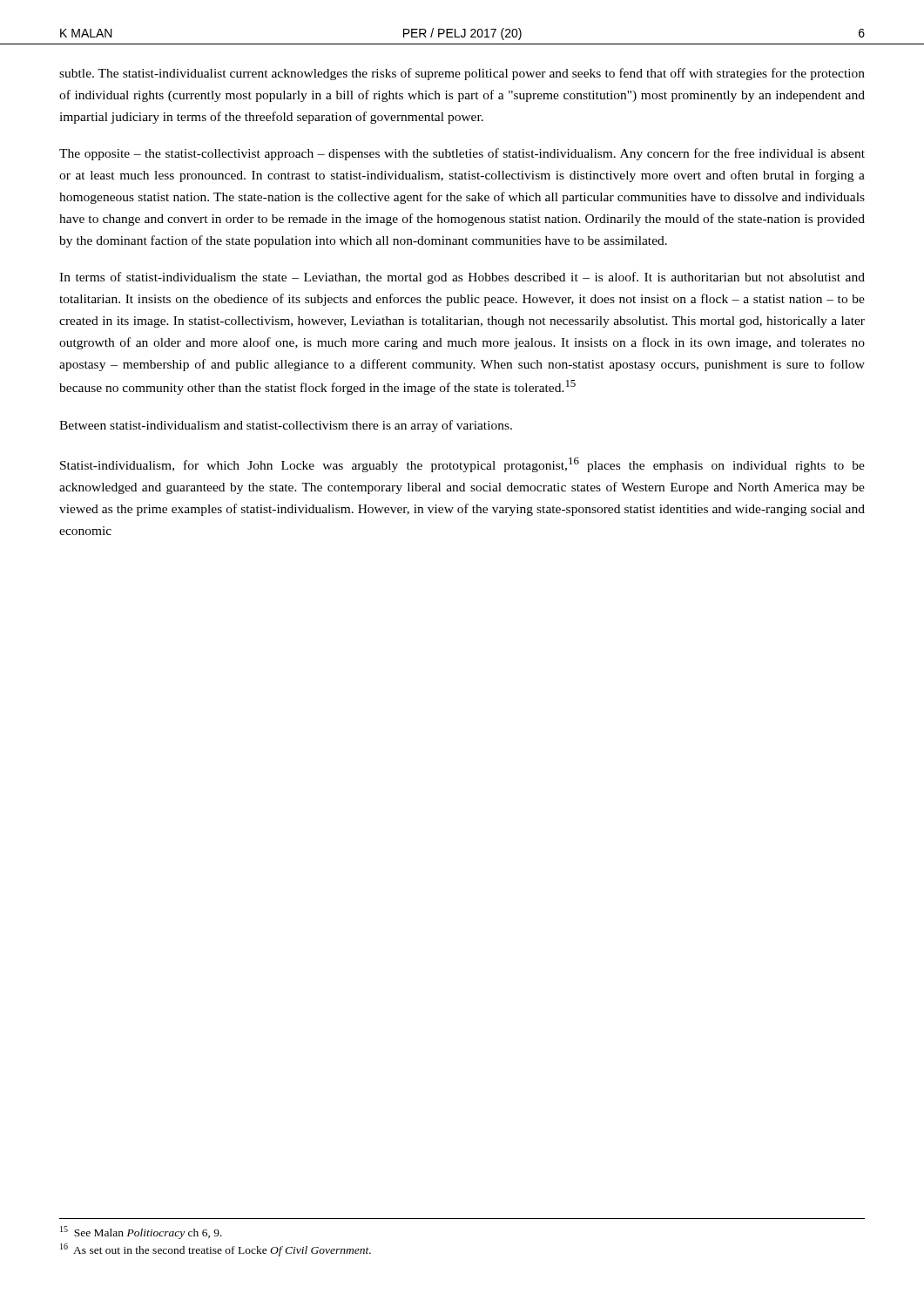This screenshot has width=924, height=1307.
Task: Click on the text block containing "In terms of statist-individualism the"
Action: [x=462, y=332]
